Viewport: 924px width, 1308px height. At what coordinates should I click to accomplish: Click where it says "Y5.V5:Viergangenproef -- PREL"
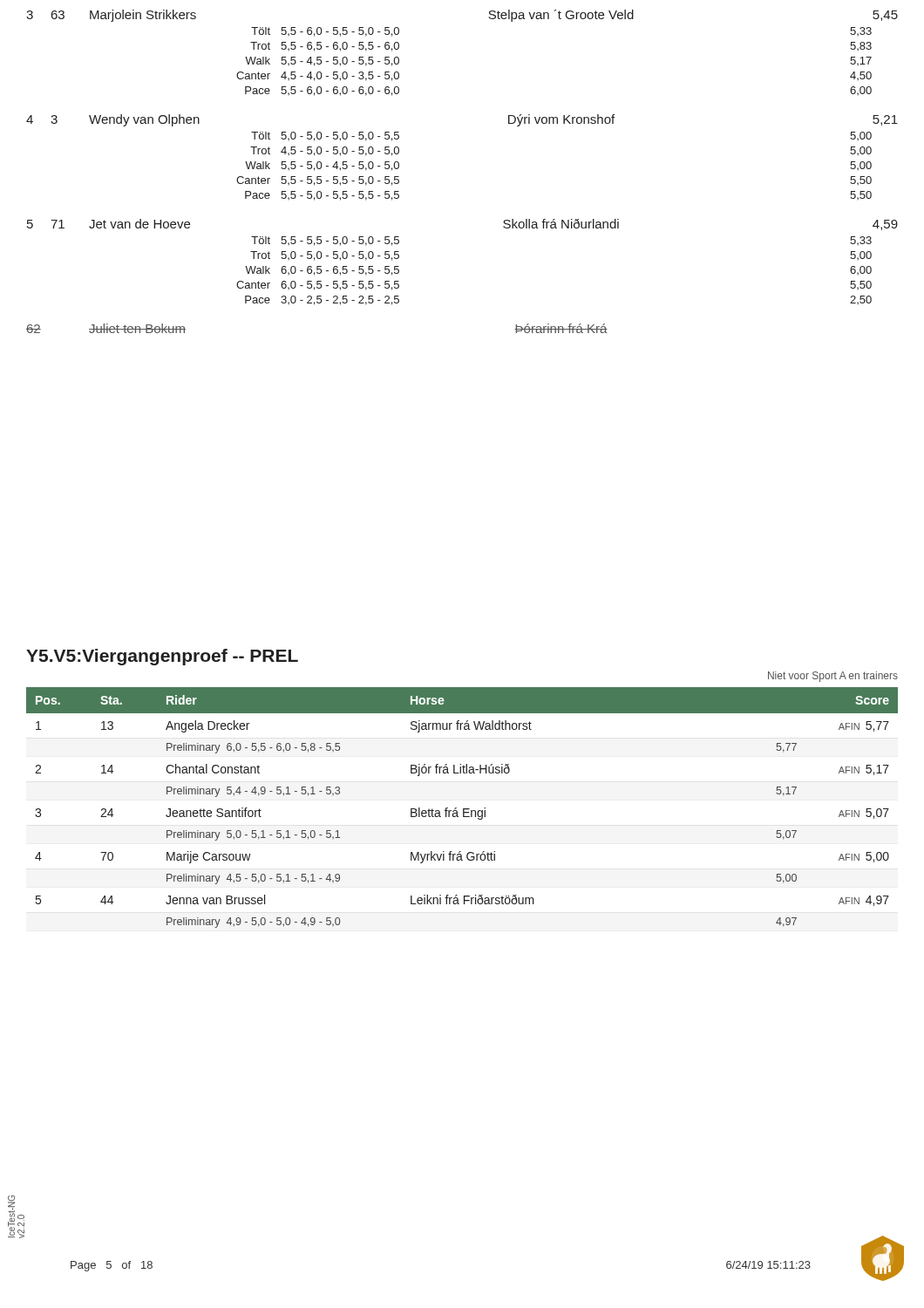(x=162, y=655)
